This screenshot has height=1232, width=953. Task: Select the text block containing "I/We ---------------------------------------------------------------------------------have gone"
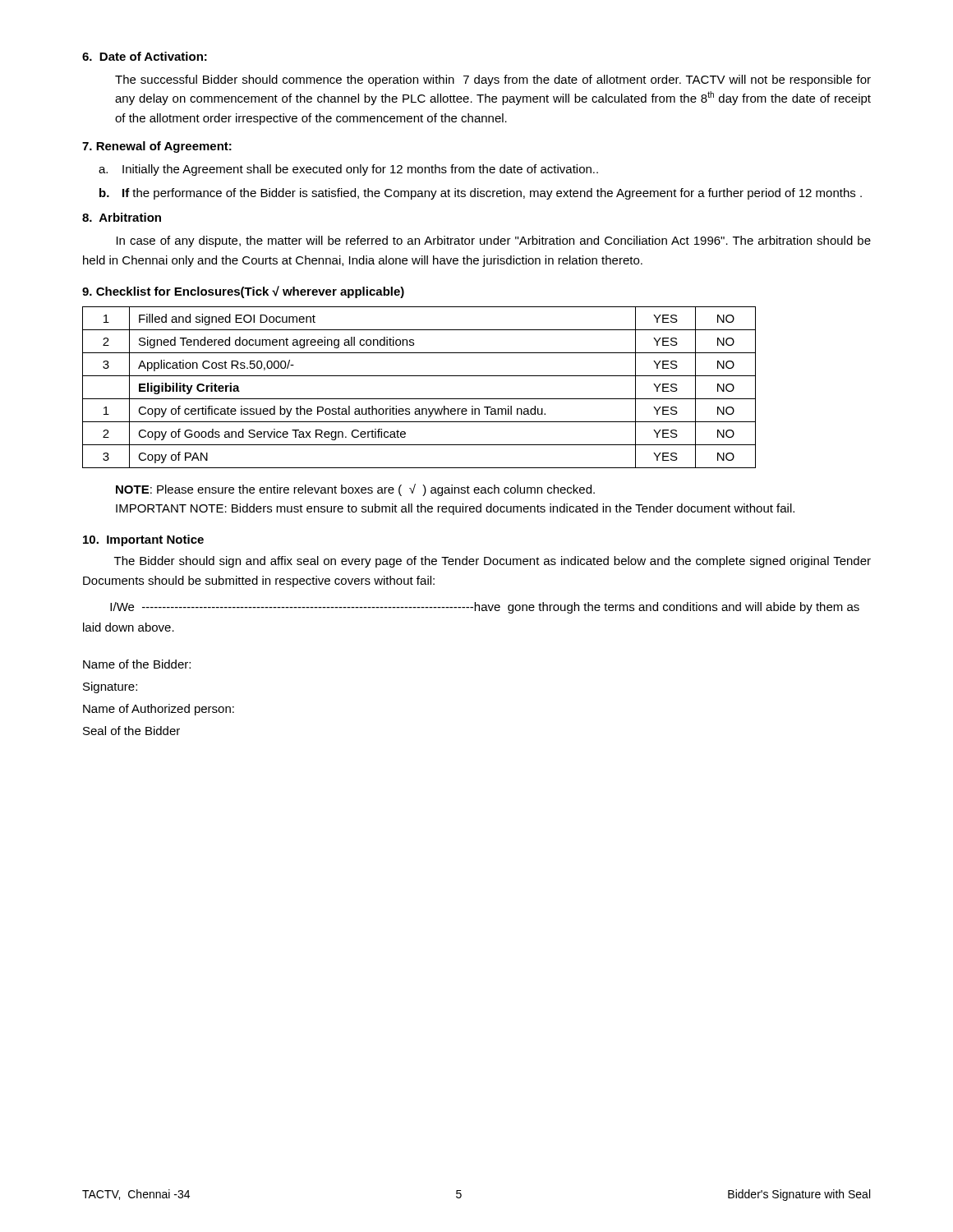471,617
